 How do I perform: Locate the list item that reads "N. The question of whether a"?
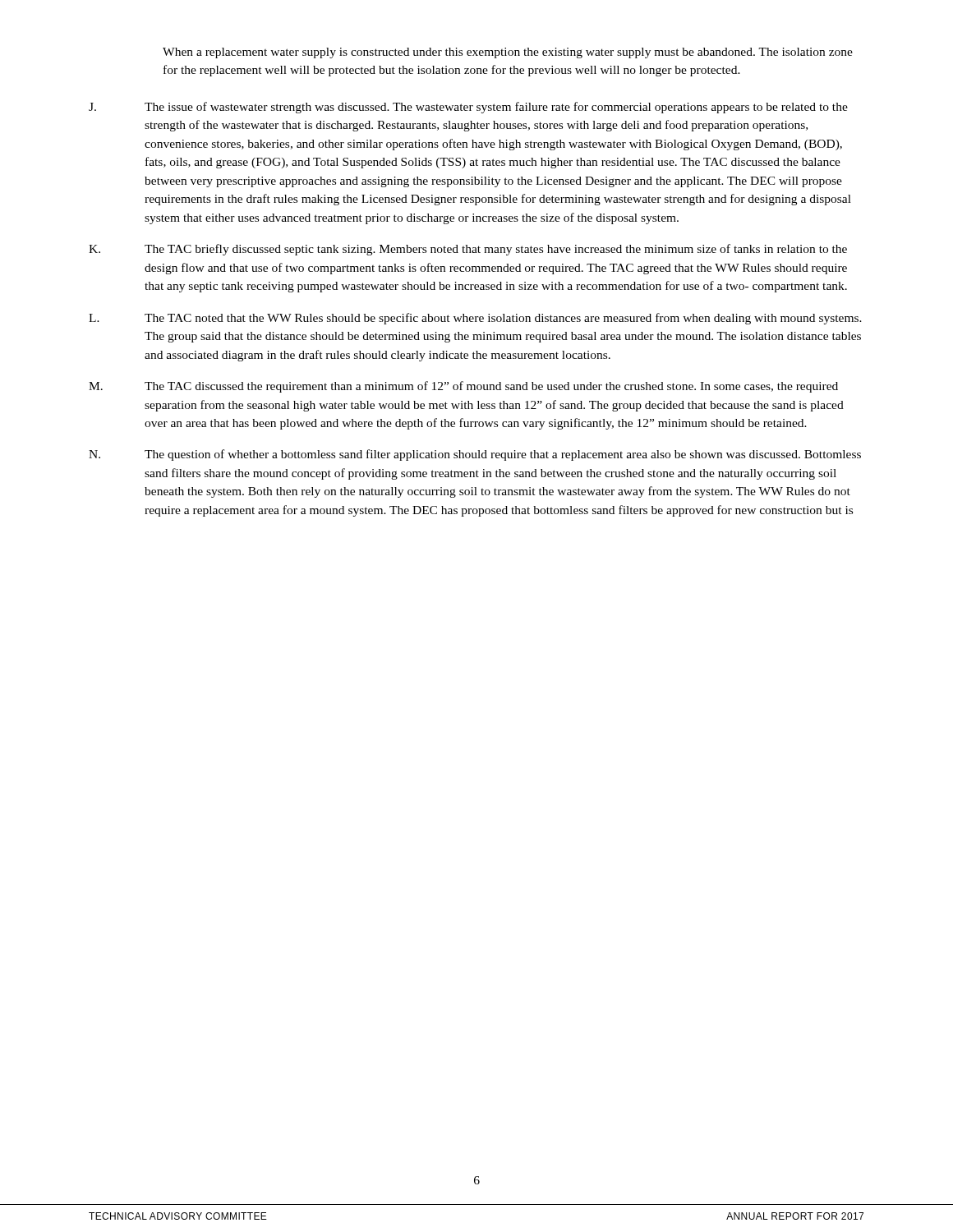(476, 482)
